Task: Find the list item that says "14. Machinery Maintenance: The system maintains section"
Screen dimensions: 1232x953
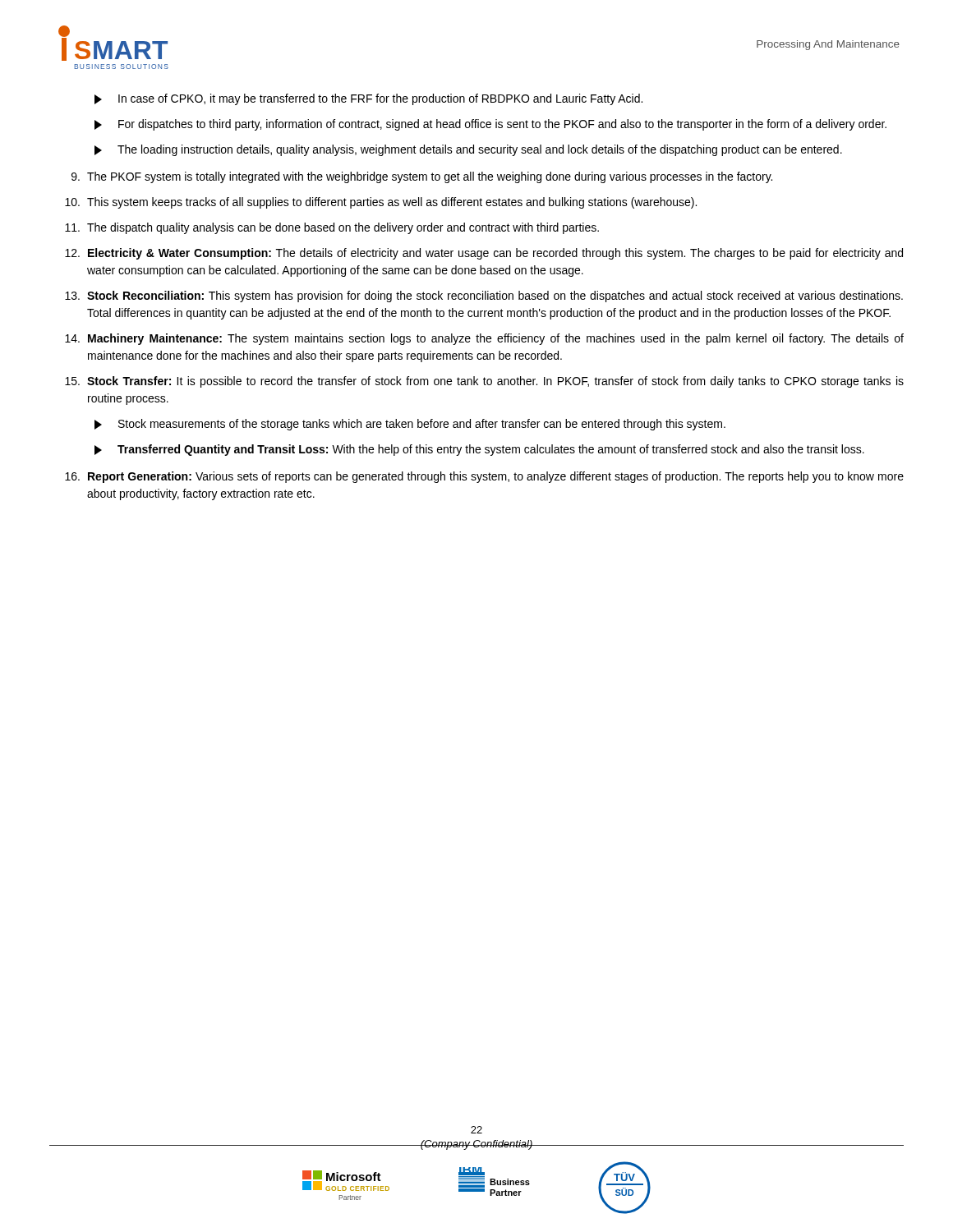Action: [x=476, y=347]
